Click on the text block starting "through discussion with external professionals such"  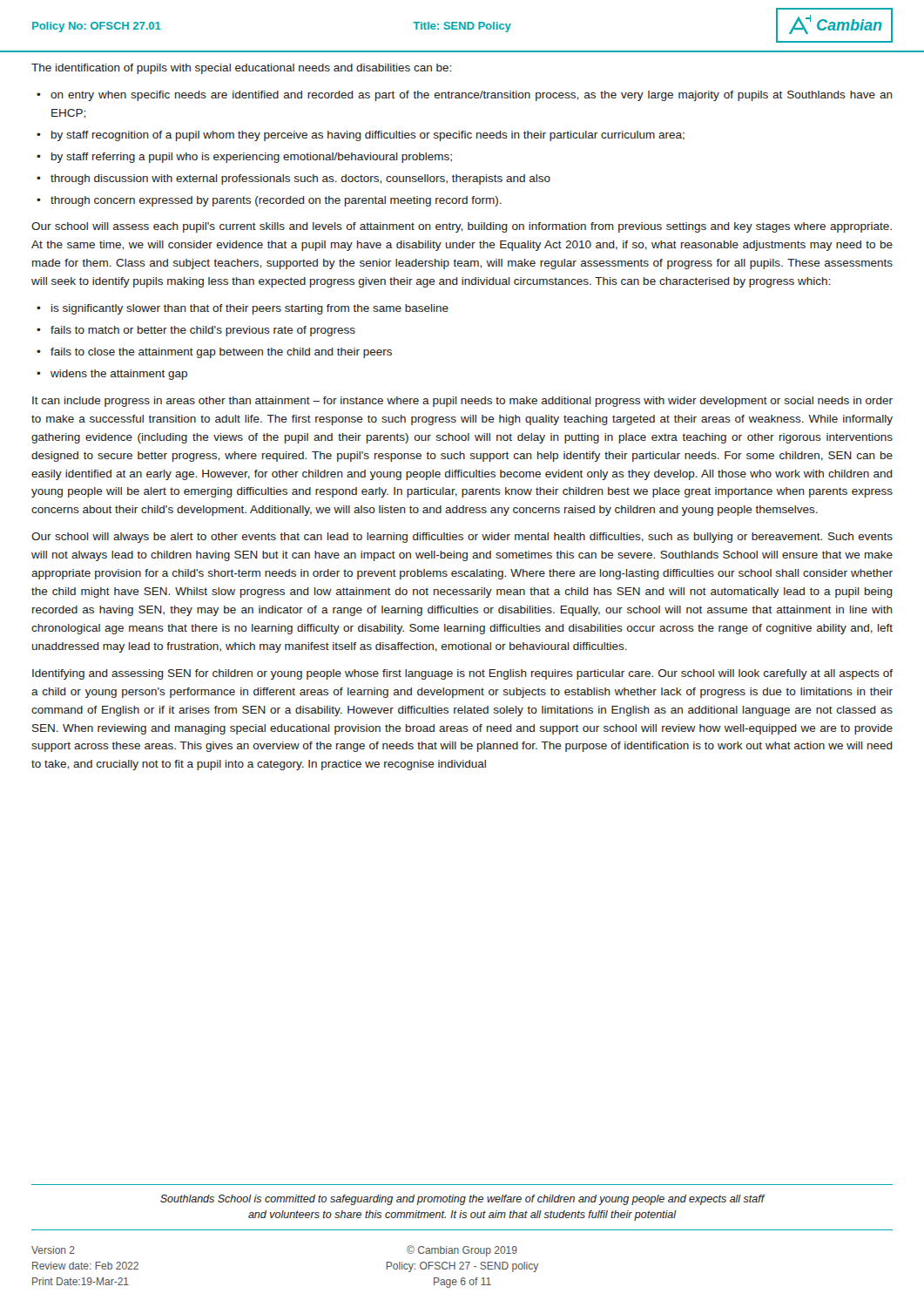300,178
